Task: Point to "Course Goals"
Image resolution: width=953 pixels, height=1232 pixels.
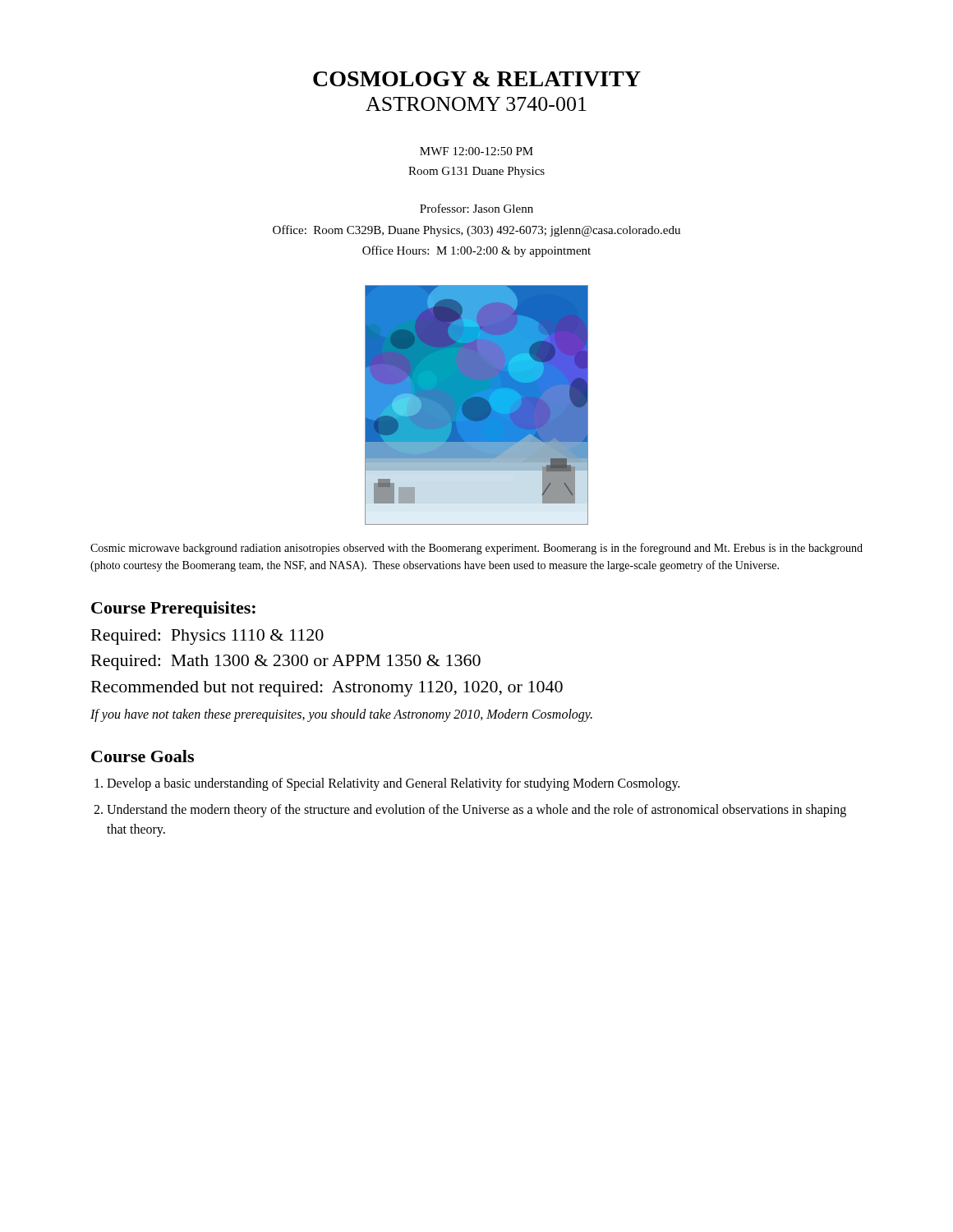Action: (142, 756)
